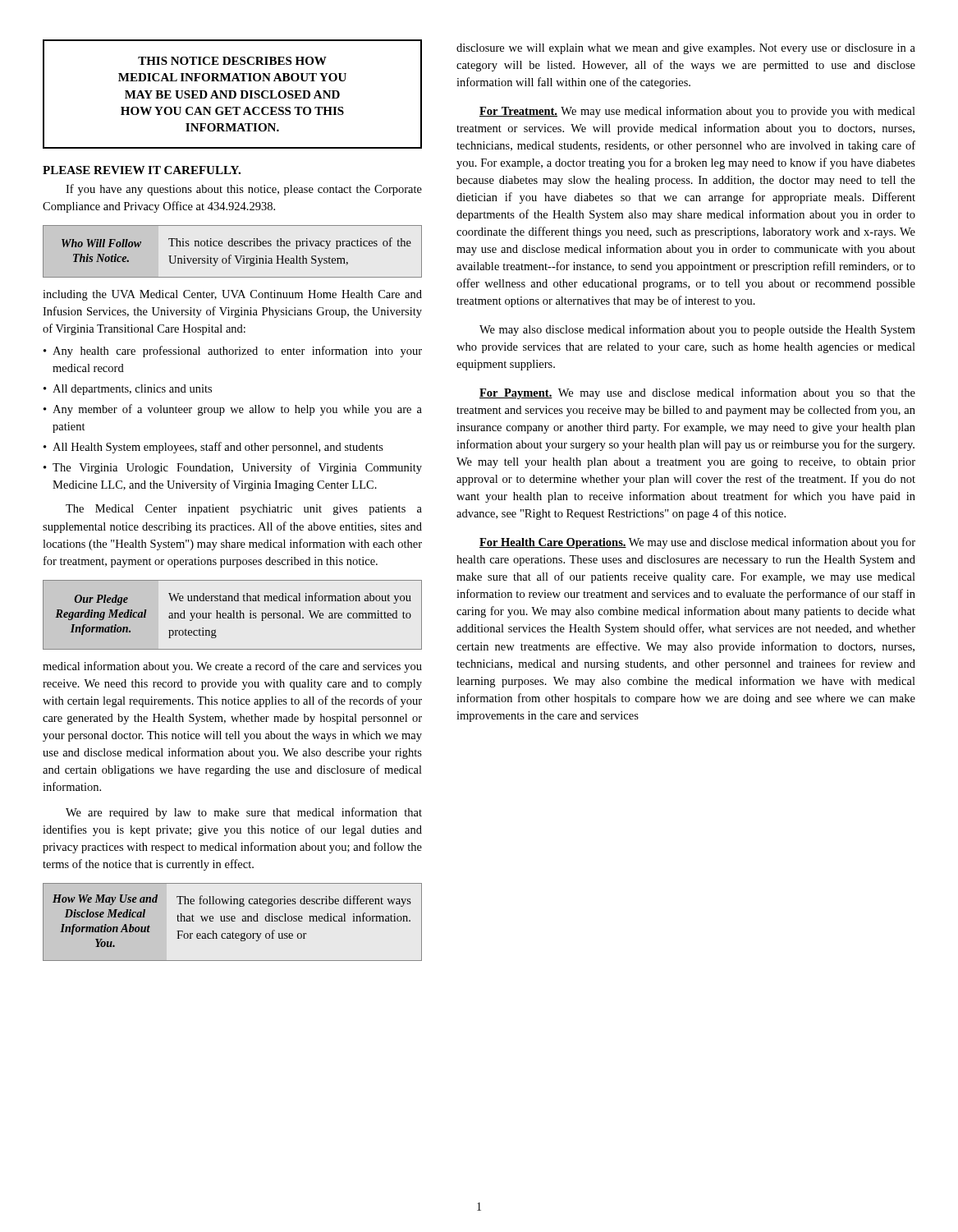The height and width of the screenshot is (1232, 958).
Task: Point to the text starting "For Treatment. We"
Action: pos(686,206)
